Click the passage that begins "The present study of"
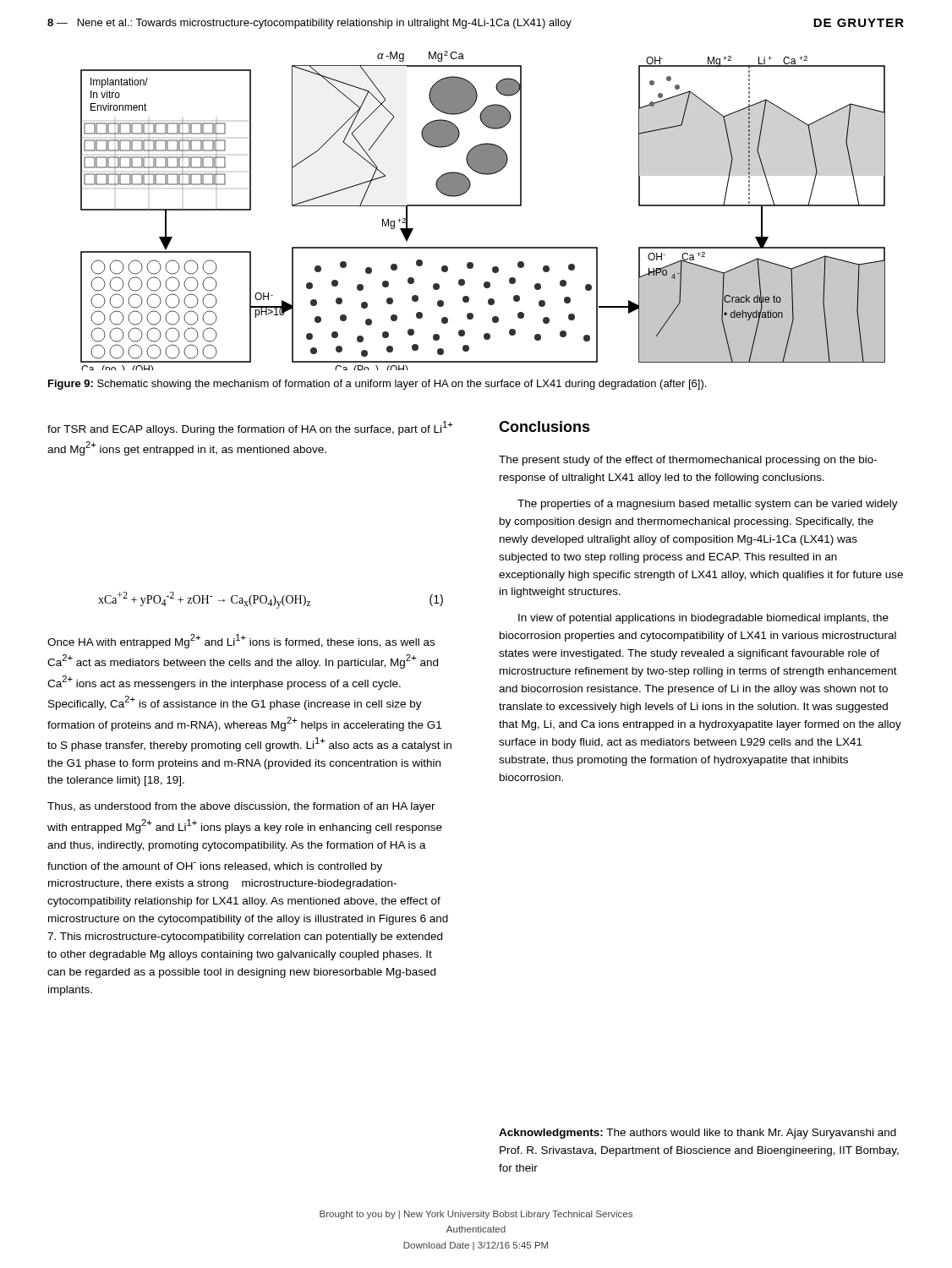Image resolution: width=952 pixels, height=1268 pixels. coord(702,619)
